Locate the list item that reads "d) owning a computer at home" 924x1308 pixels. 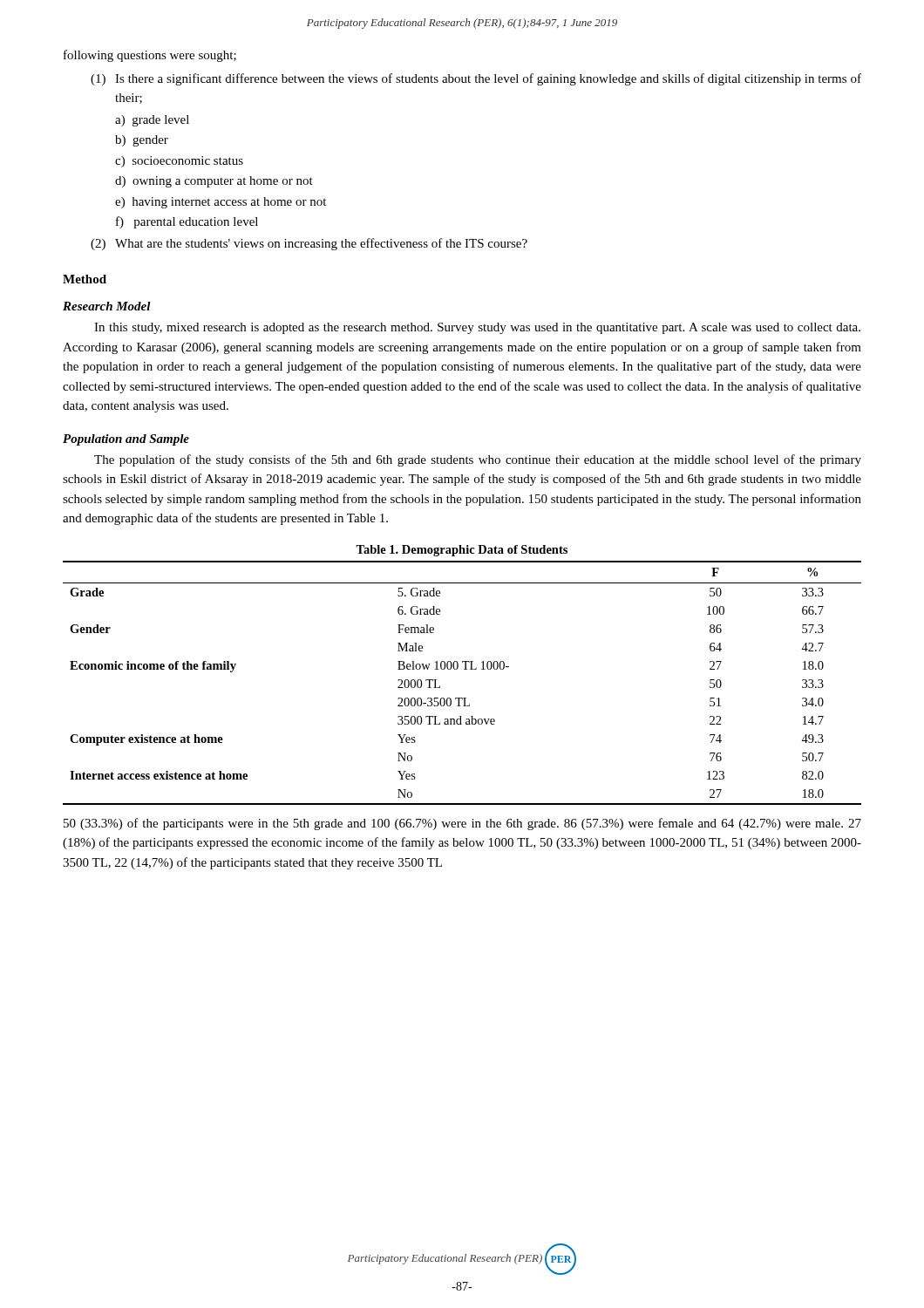(x=214, y=181)
